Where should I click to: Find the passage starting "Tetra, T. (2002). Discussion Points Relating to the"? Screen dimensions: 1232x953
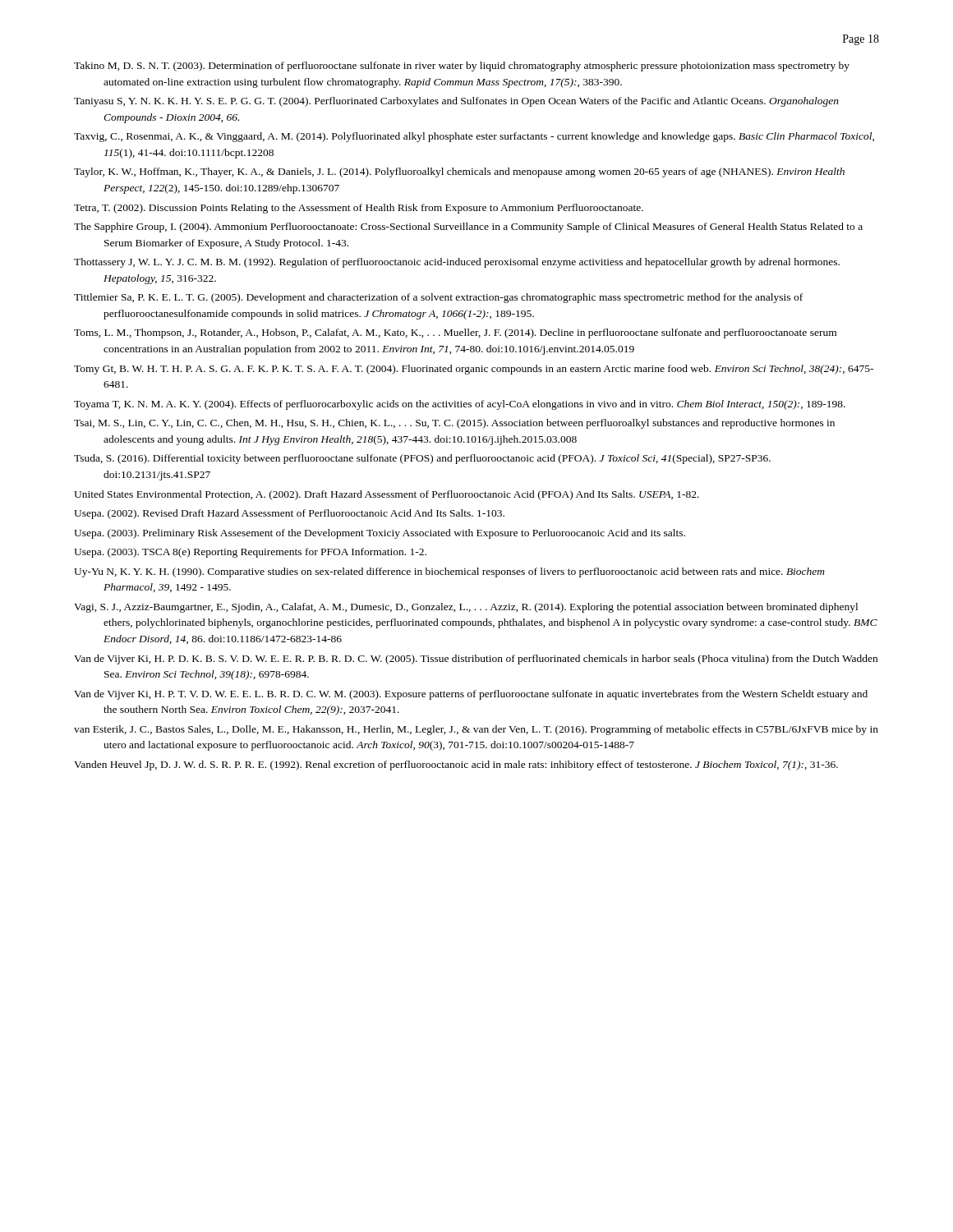(359, 207)
